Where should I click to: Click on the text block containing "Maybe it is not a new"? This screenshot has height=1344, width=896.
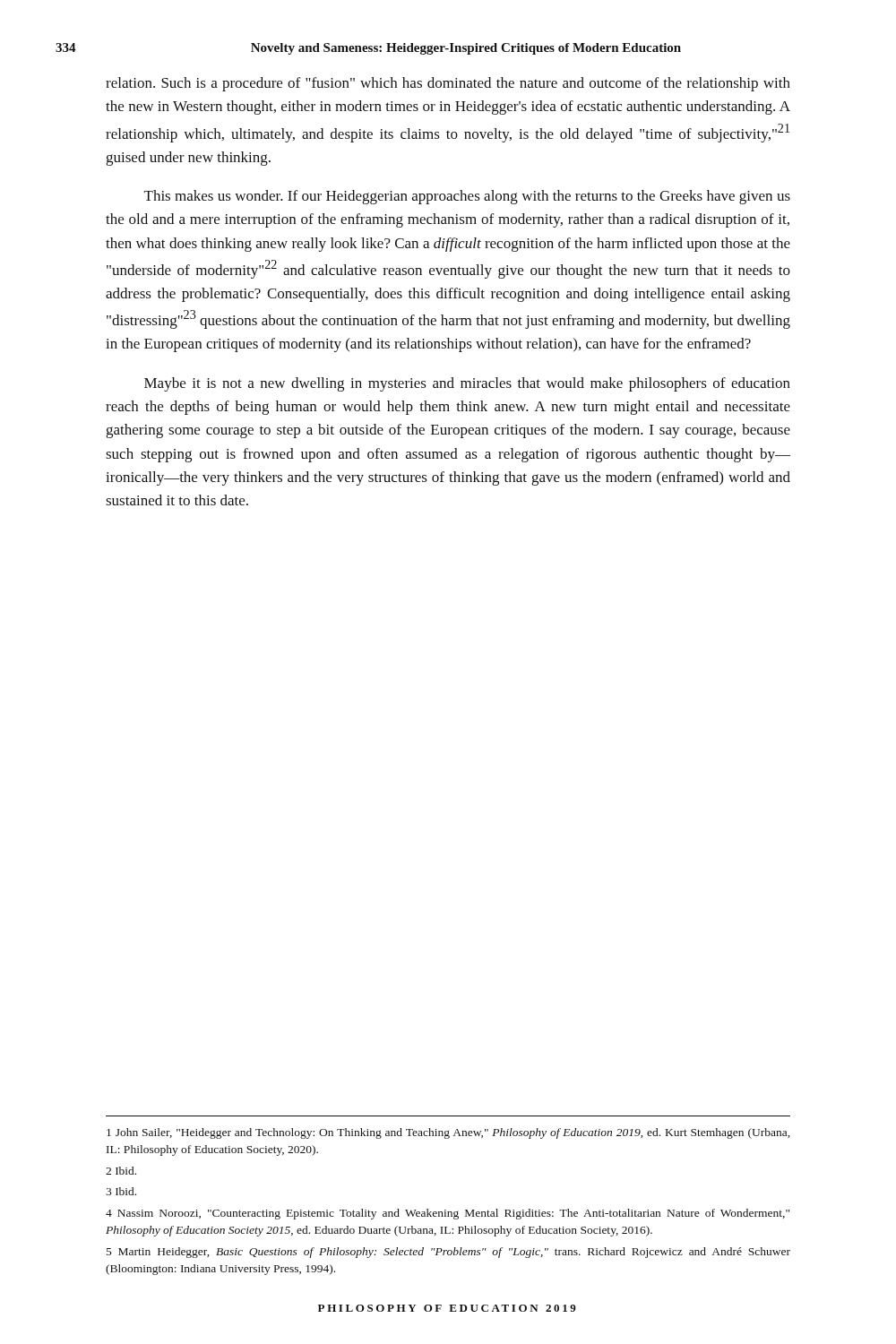(x=448, y=442)
